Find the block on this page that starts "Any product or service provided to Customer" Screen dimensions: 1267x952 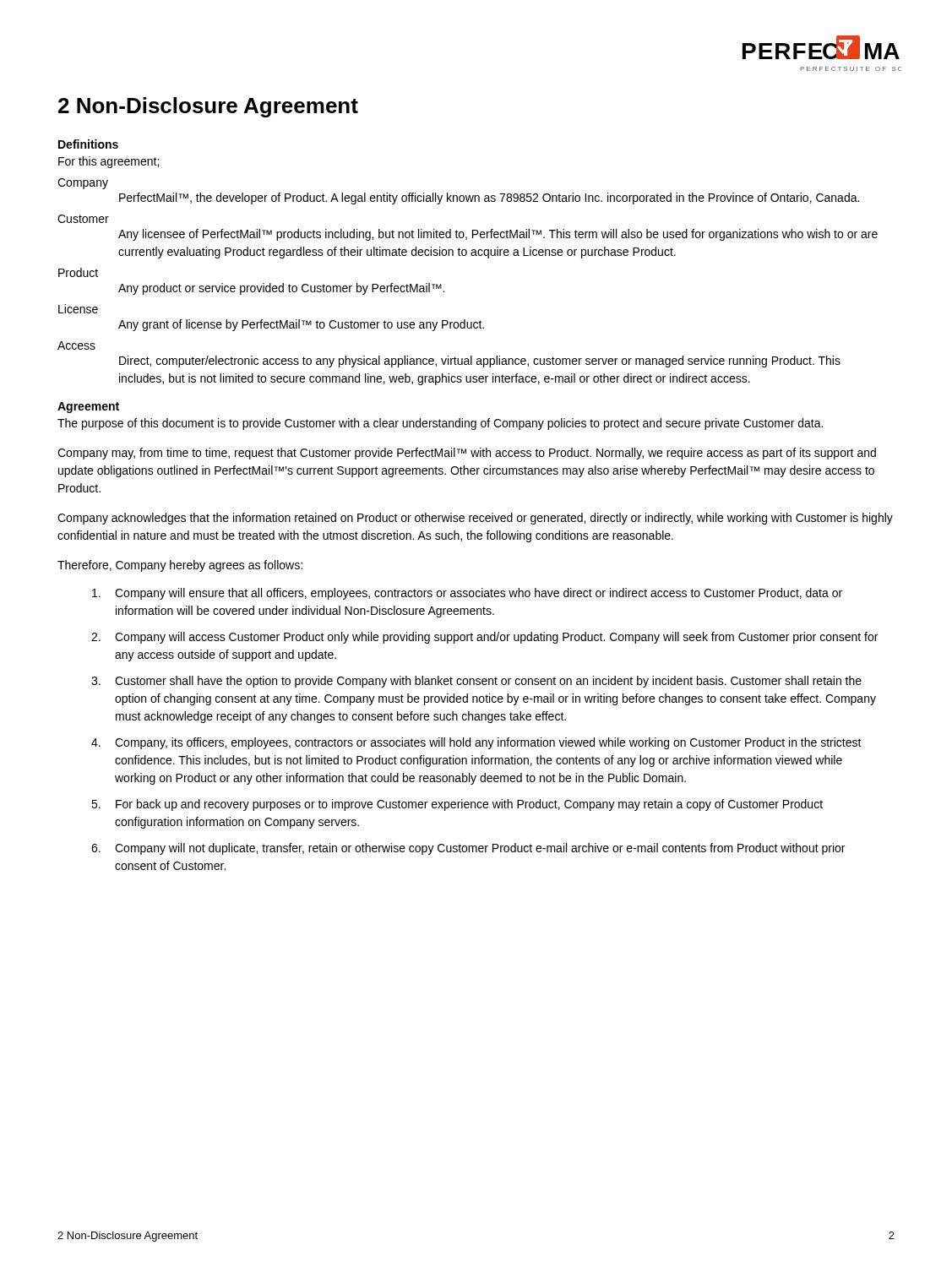pos(282,288)
